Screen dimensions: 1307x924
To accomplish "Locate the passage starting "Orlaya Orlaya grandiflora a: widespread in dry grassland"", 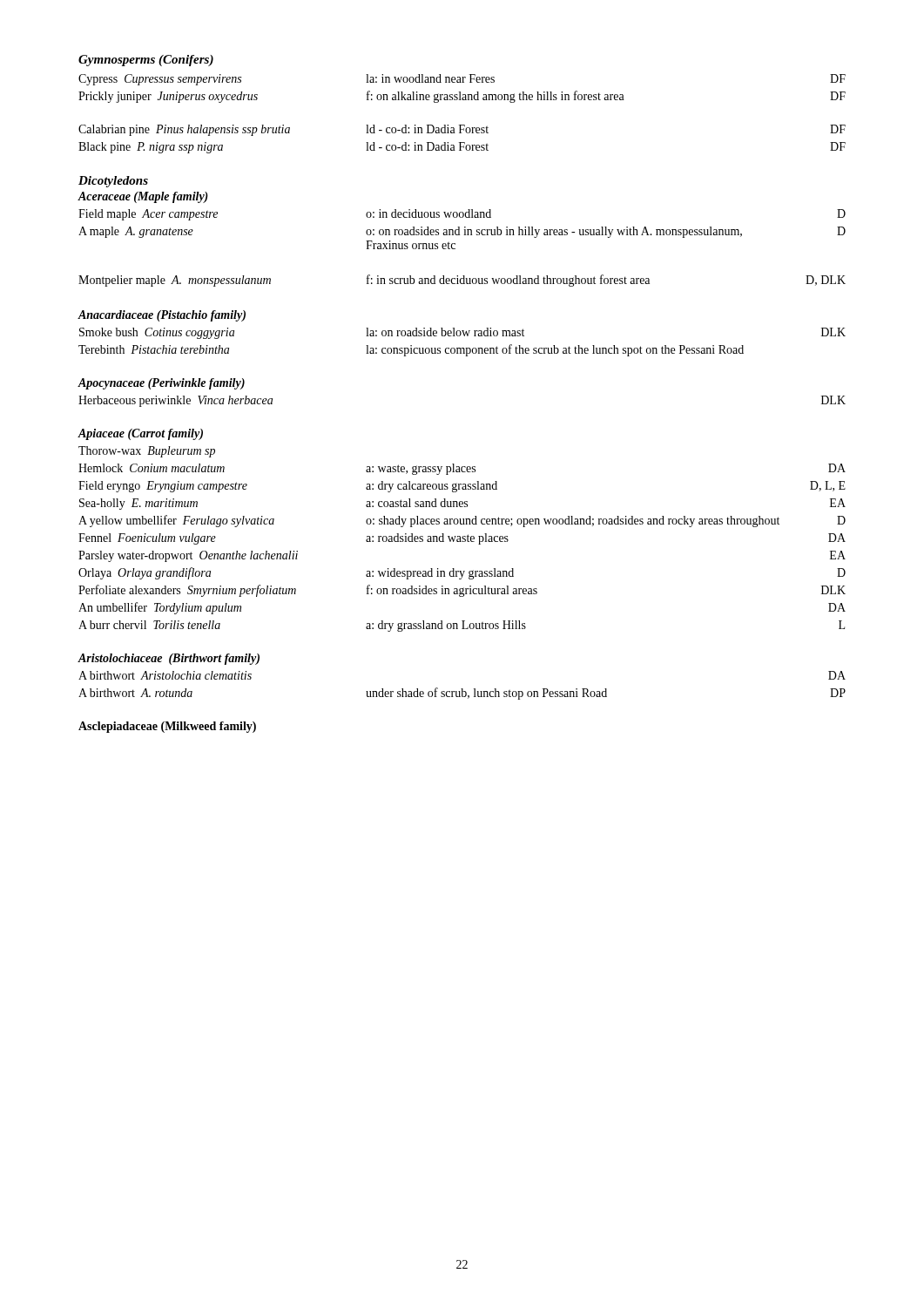I will [462, 573].
